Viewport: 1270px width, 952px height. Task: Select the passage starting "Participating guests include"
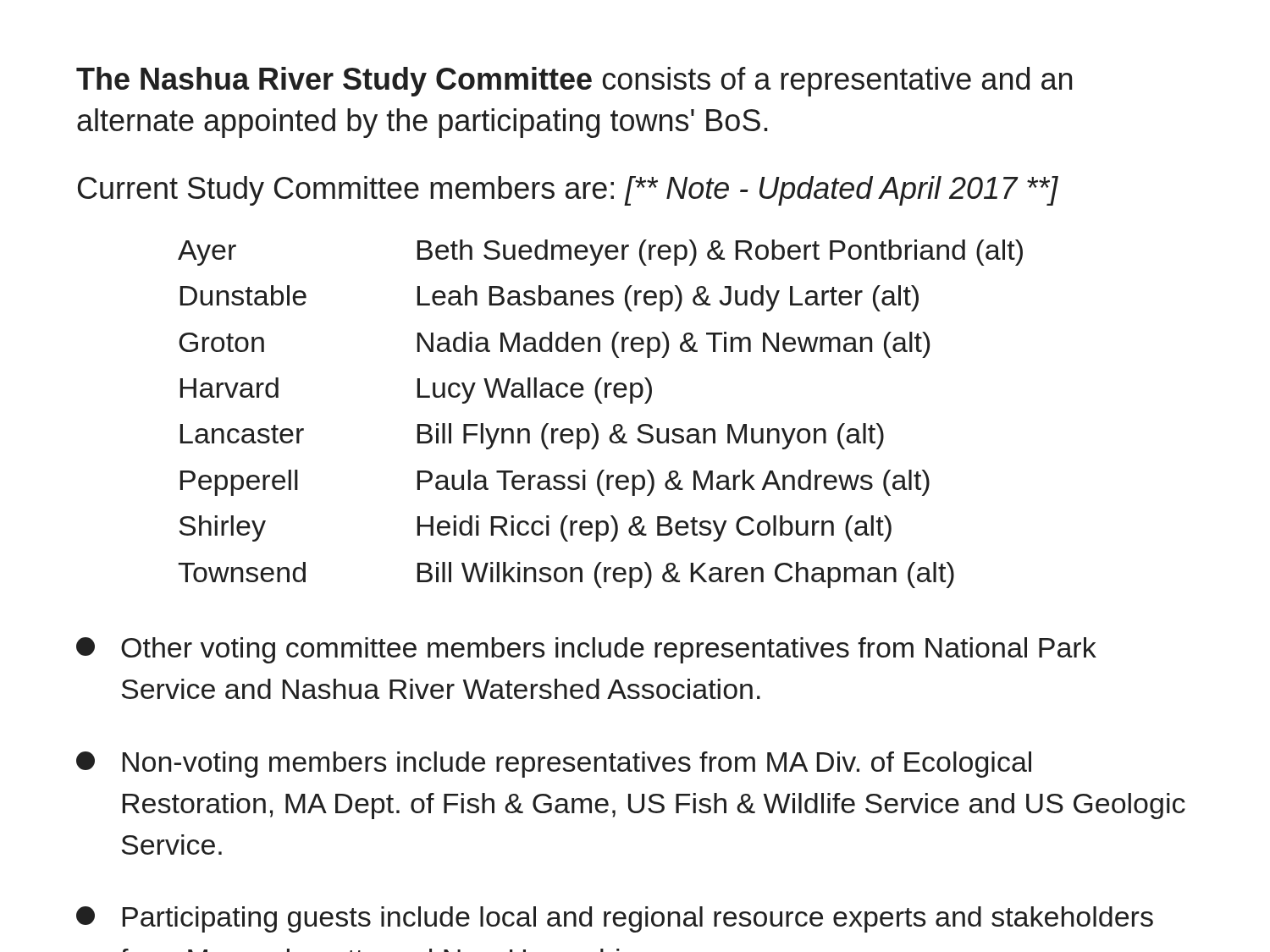click(635, 924)
